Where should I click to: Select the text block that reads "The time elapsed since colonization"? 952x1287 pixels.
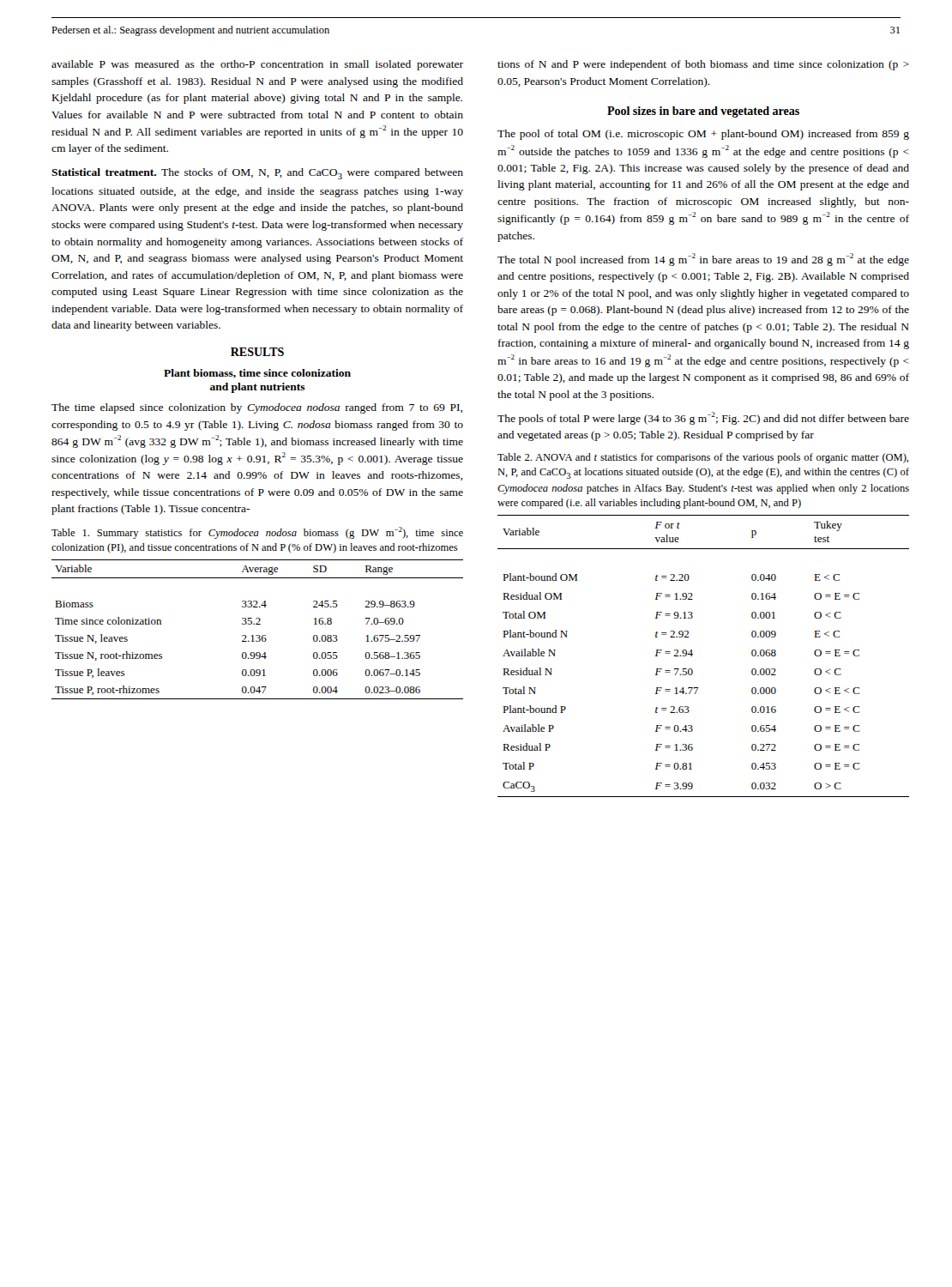coord(257,458)
